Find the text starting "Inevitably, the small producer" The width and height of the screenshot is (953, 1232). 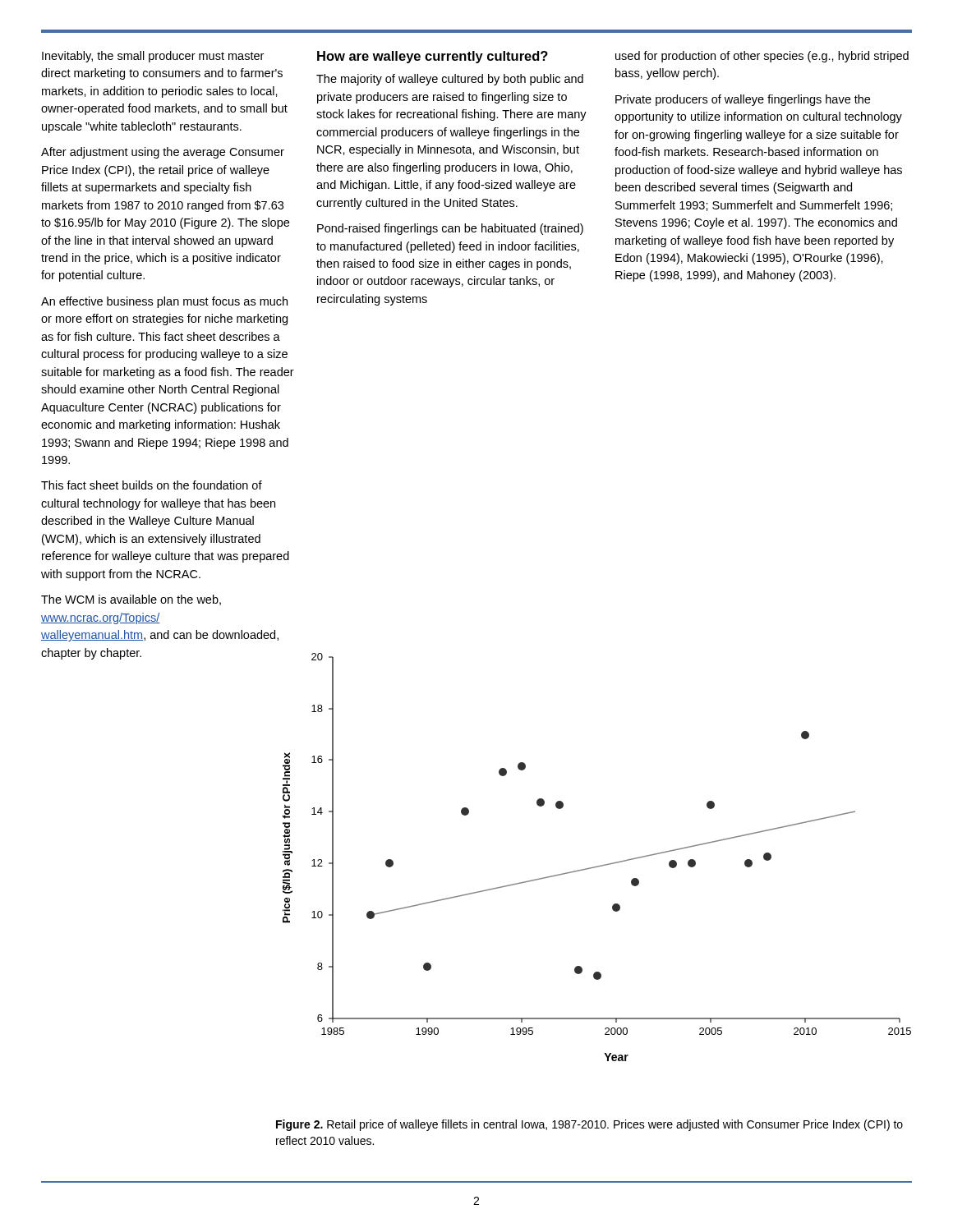click(x=168, y=355)
